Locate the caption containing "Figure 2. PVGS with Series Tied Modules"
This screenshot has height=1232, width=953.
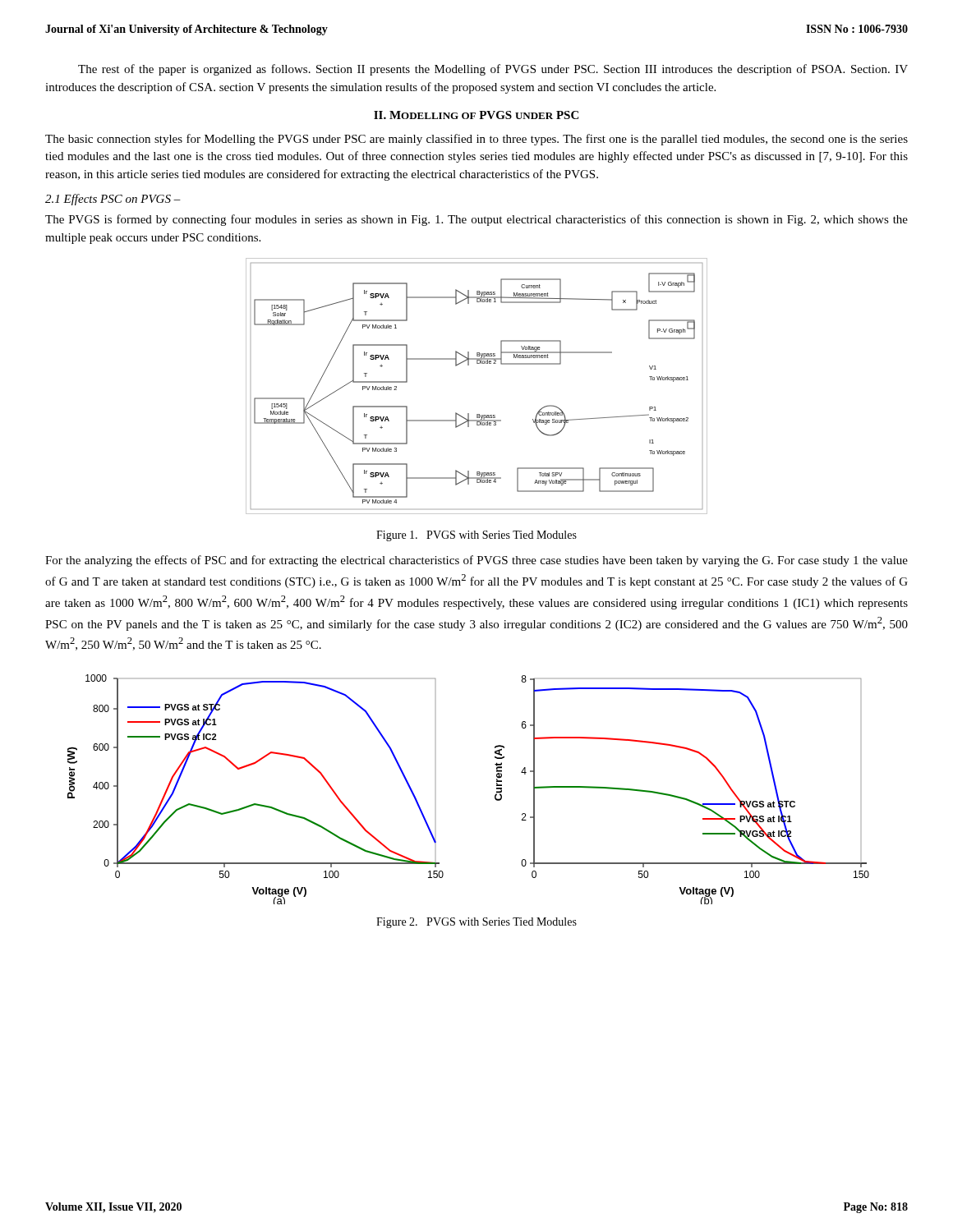click(x=476, y=922)
